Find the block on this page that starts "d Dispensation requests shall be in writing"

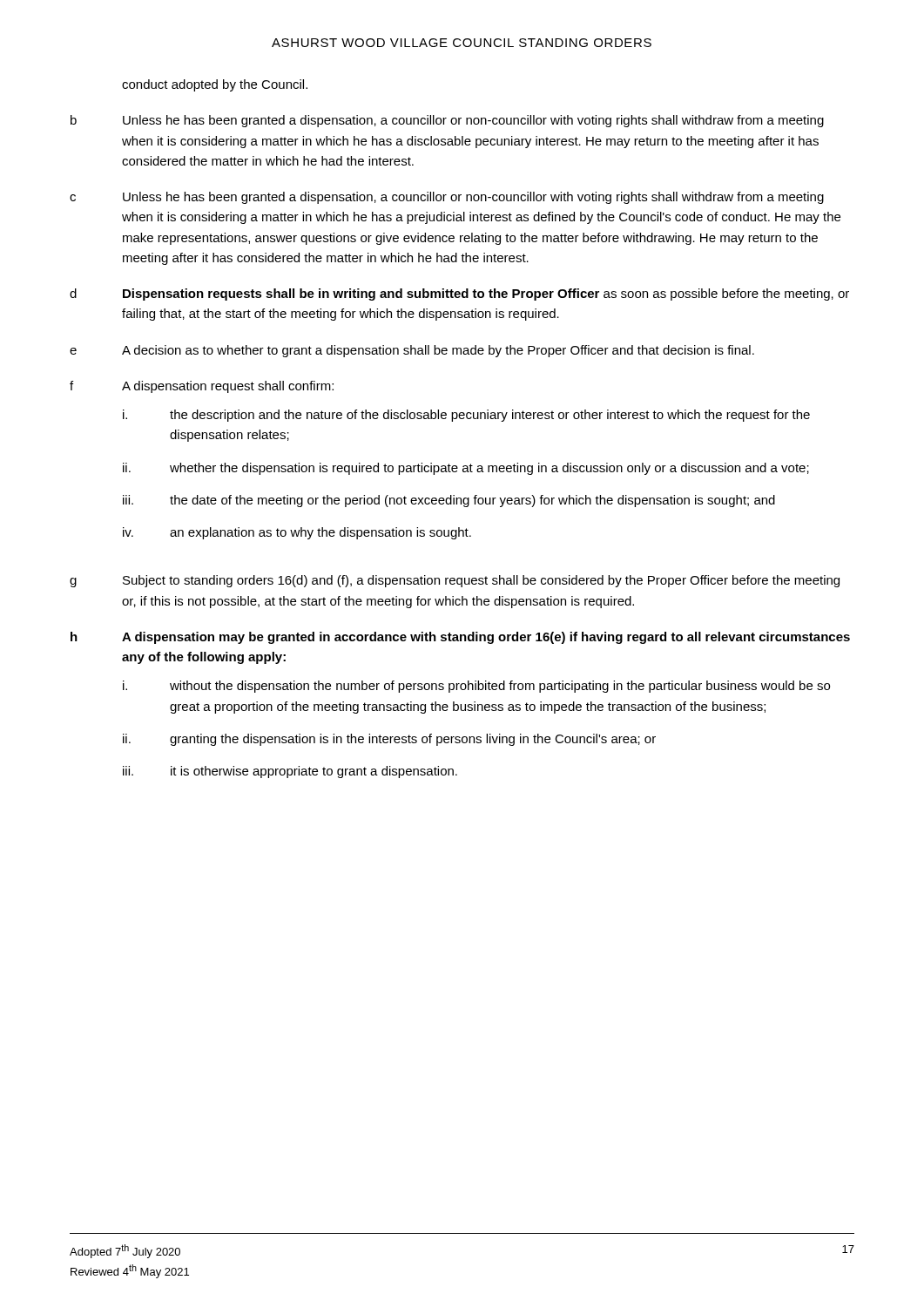pos(462,303)
